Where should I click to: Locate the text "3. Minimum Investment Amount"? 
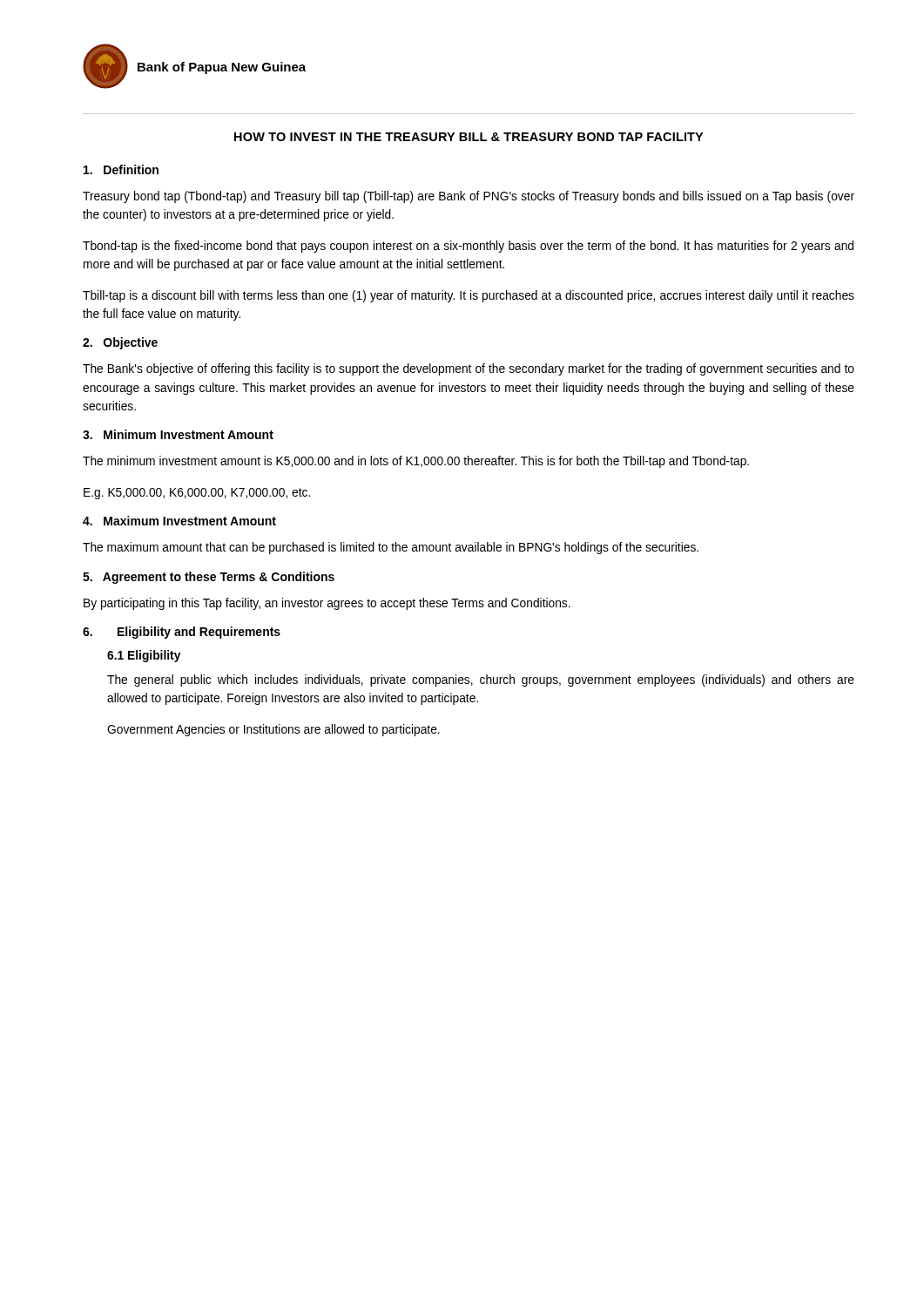tap(178, 435)
